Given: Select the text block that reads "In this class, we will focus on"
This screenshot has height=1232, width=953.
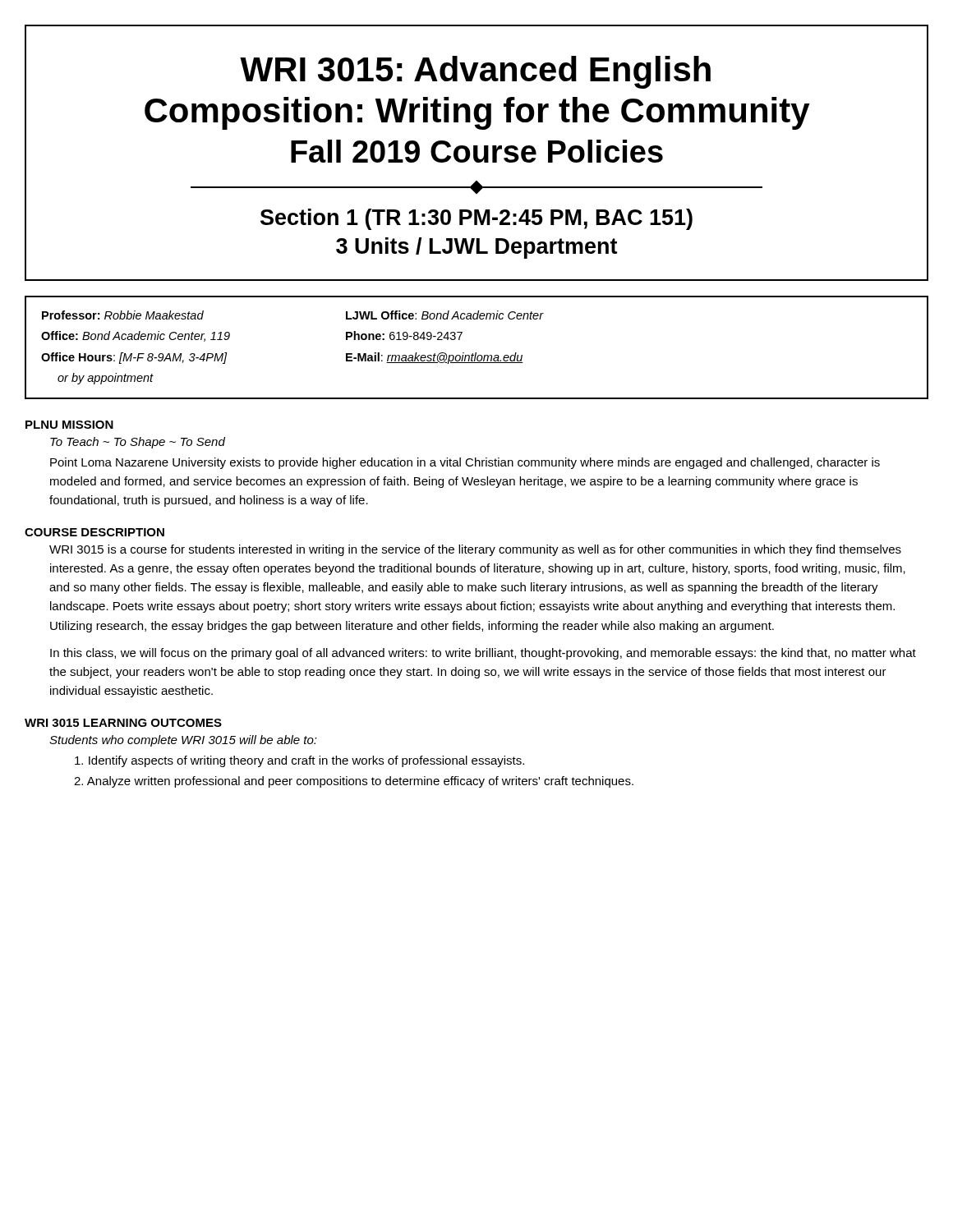Looking at the screenshot, I should (483, 672).
